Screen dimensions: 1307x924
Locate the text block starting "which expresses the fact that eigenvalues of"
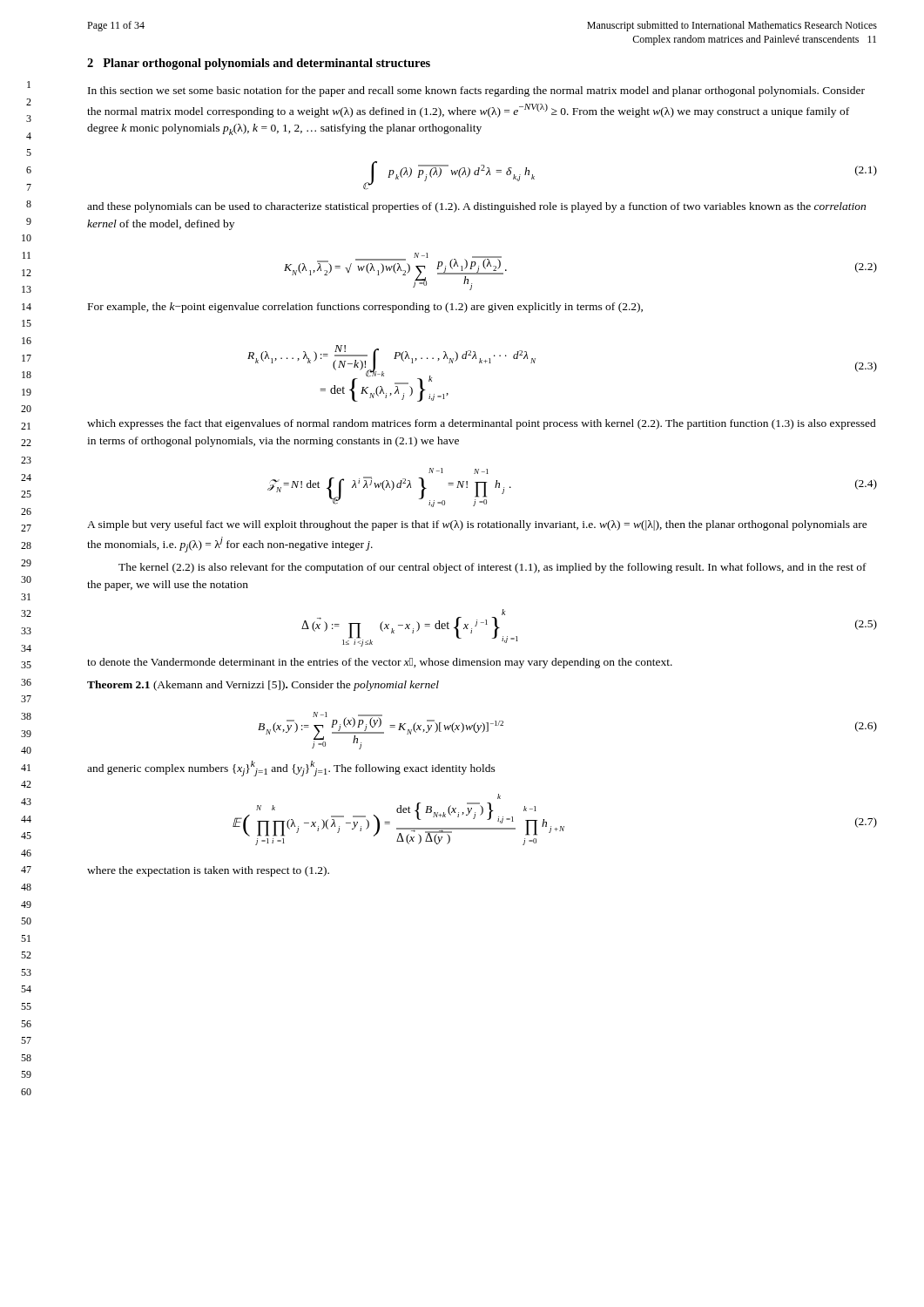482,432
